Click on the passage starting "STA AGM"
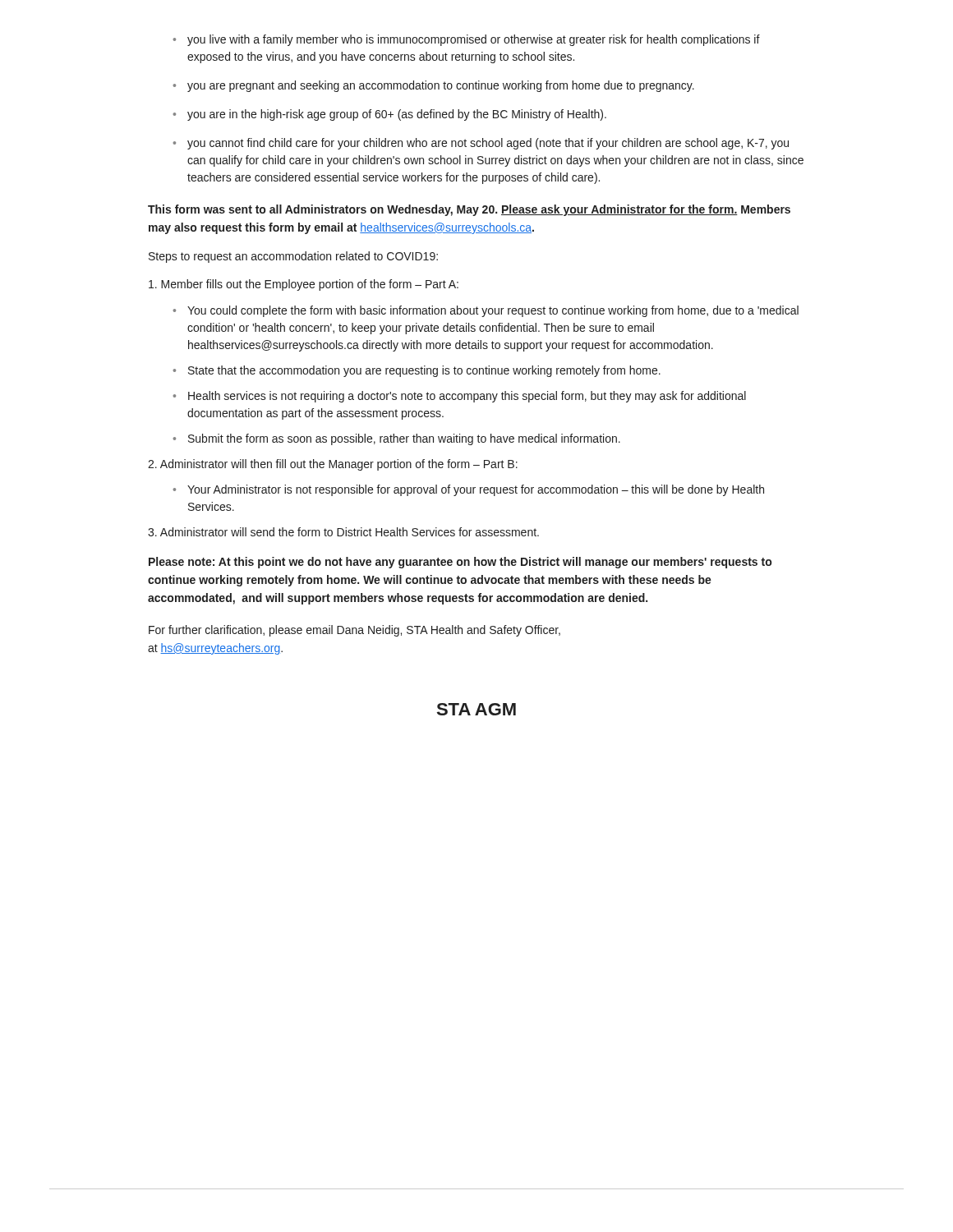Image resolution: width=953 pixels, height=1232 pixels. coord(476,709)
